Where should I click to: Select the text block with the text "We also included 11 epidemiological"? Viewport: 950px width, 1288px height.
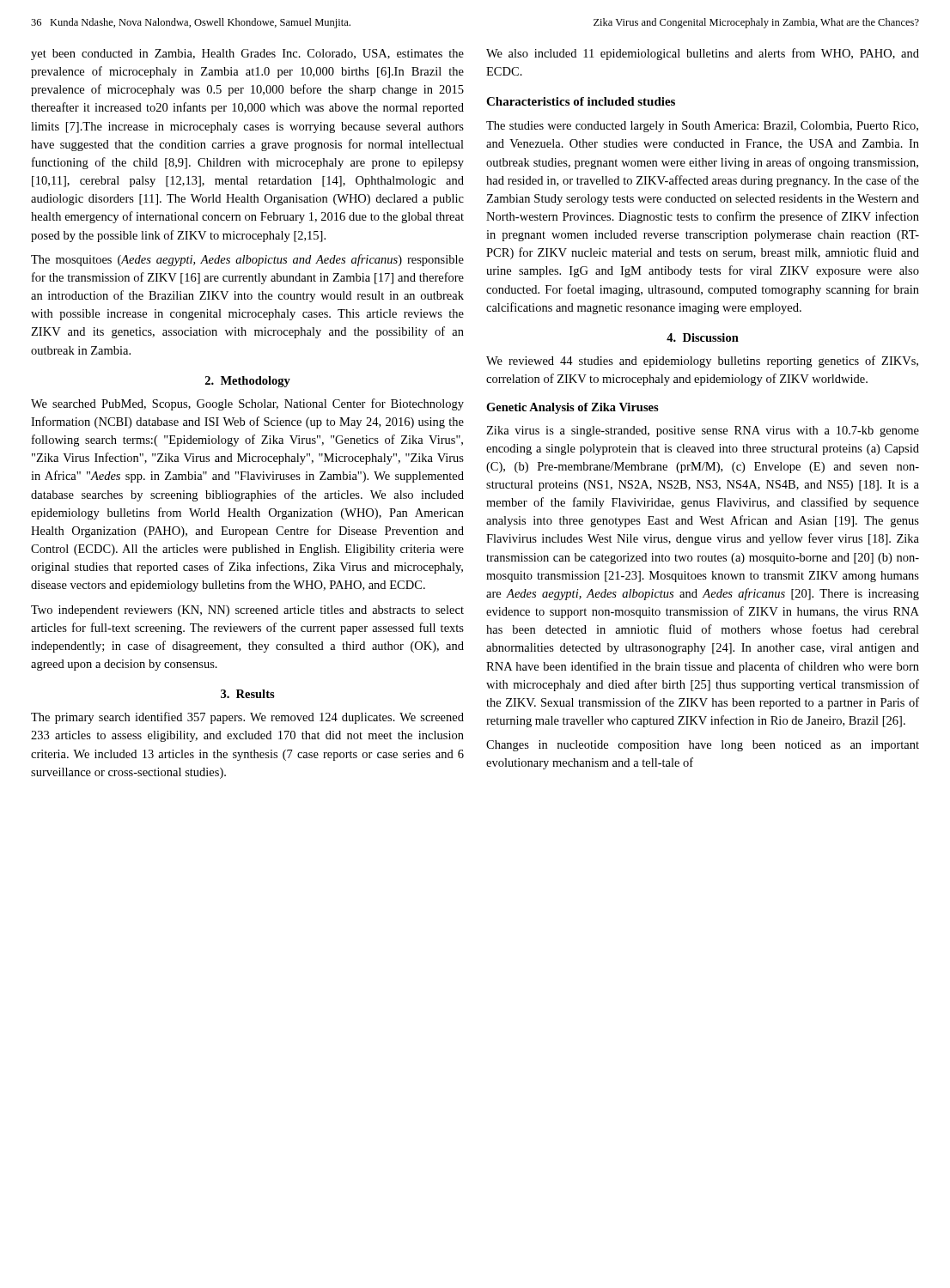click(703, 63)
